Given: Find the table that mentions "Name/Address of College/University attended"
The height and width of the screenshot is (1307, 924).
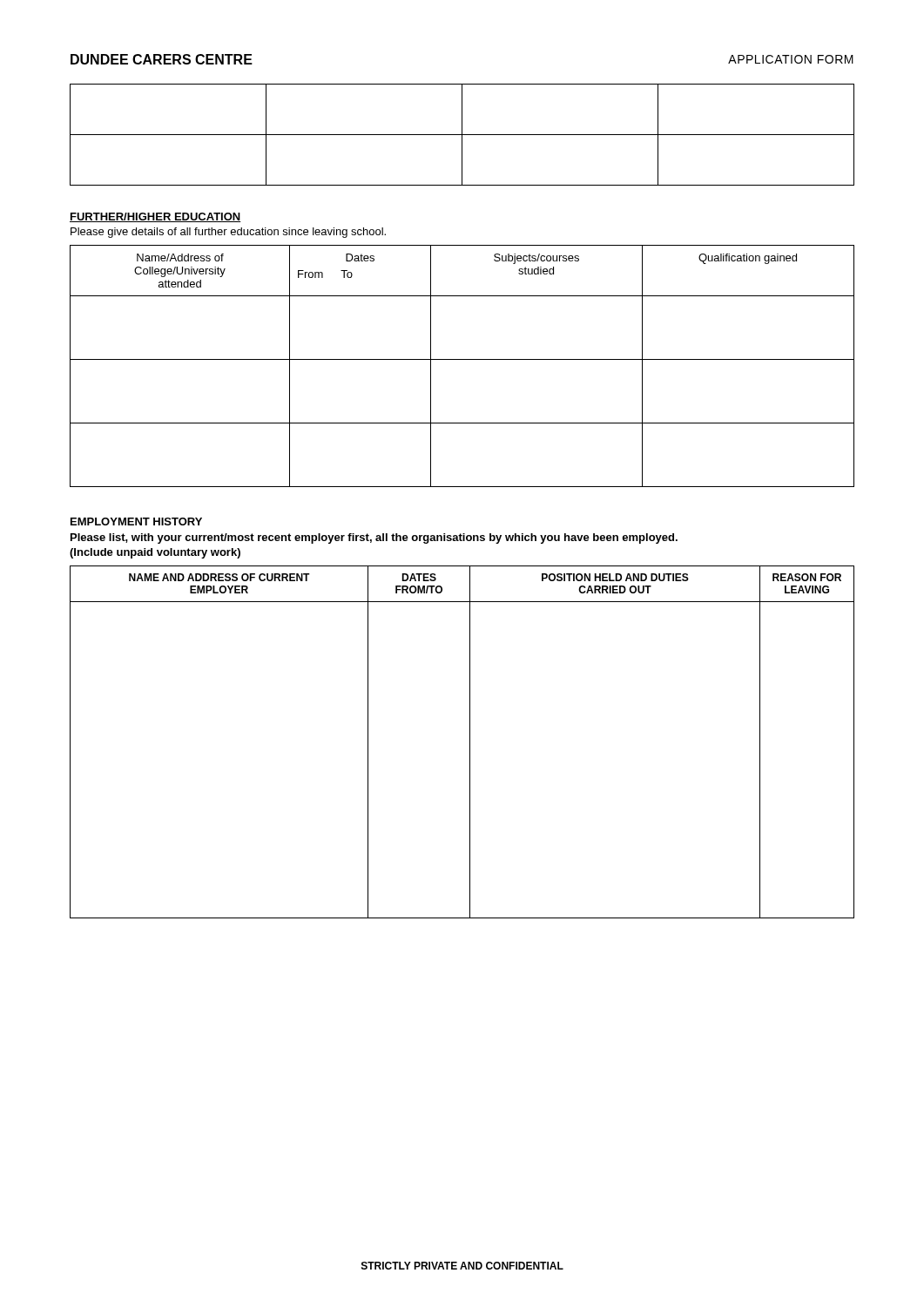Looking at the screenshot, I should (462, 366).
